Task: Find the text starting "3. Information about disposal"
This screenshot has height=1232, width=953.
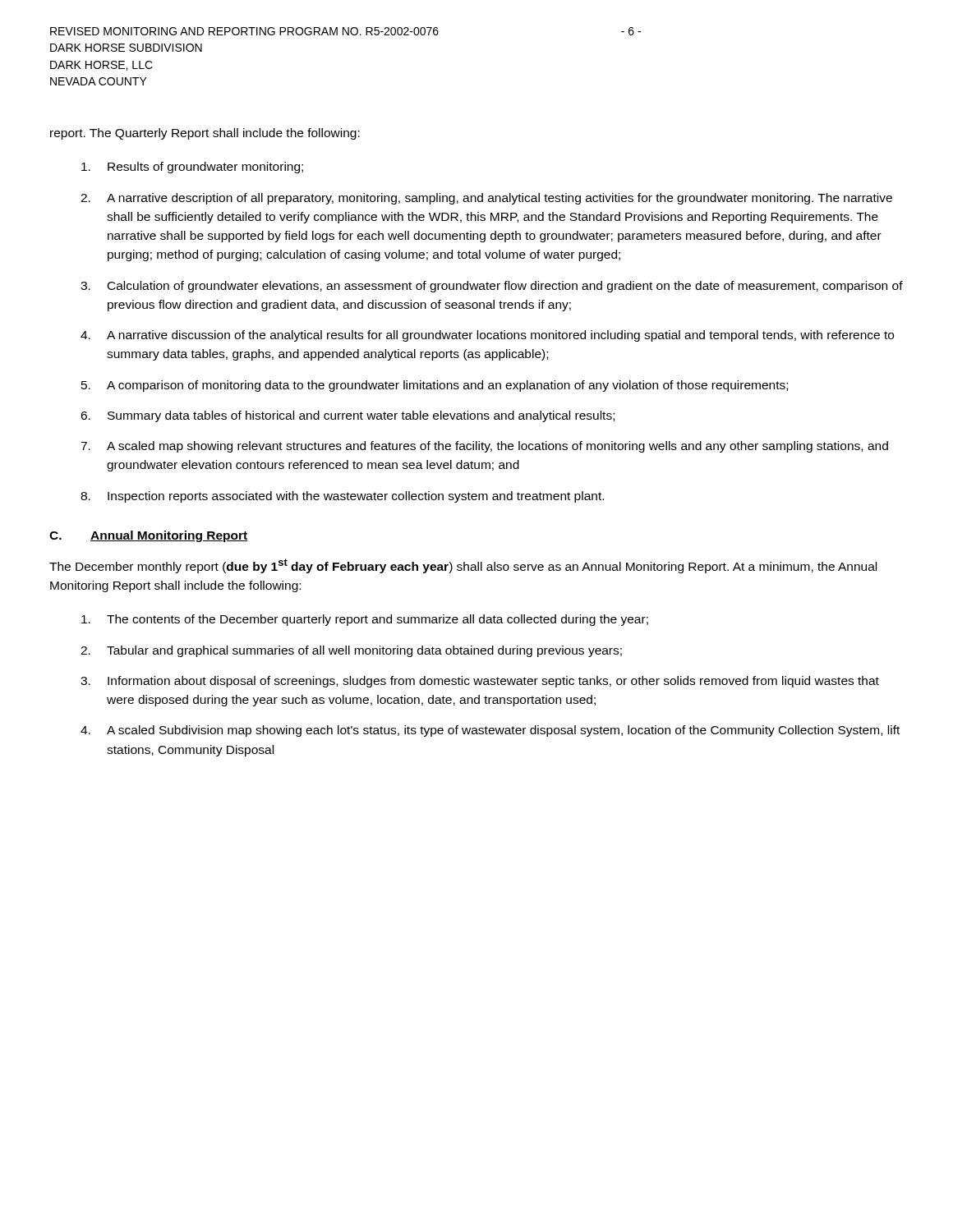Action: click(x=492, y=690)
